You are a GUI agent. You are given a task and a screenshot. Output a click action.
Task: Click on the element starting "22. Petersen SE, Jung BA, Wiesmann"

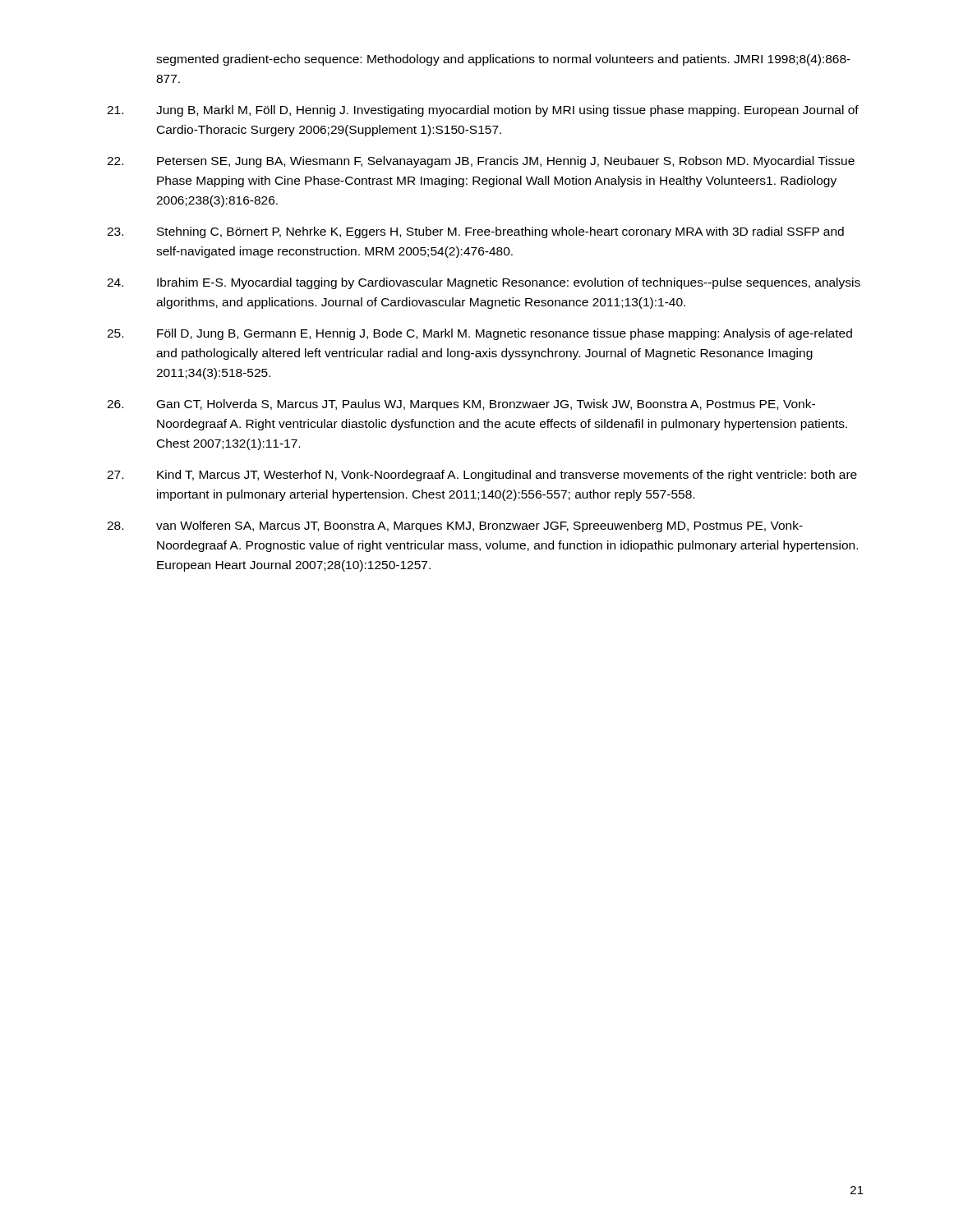coord(485,181)
